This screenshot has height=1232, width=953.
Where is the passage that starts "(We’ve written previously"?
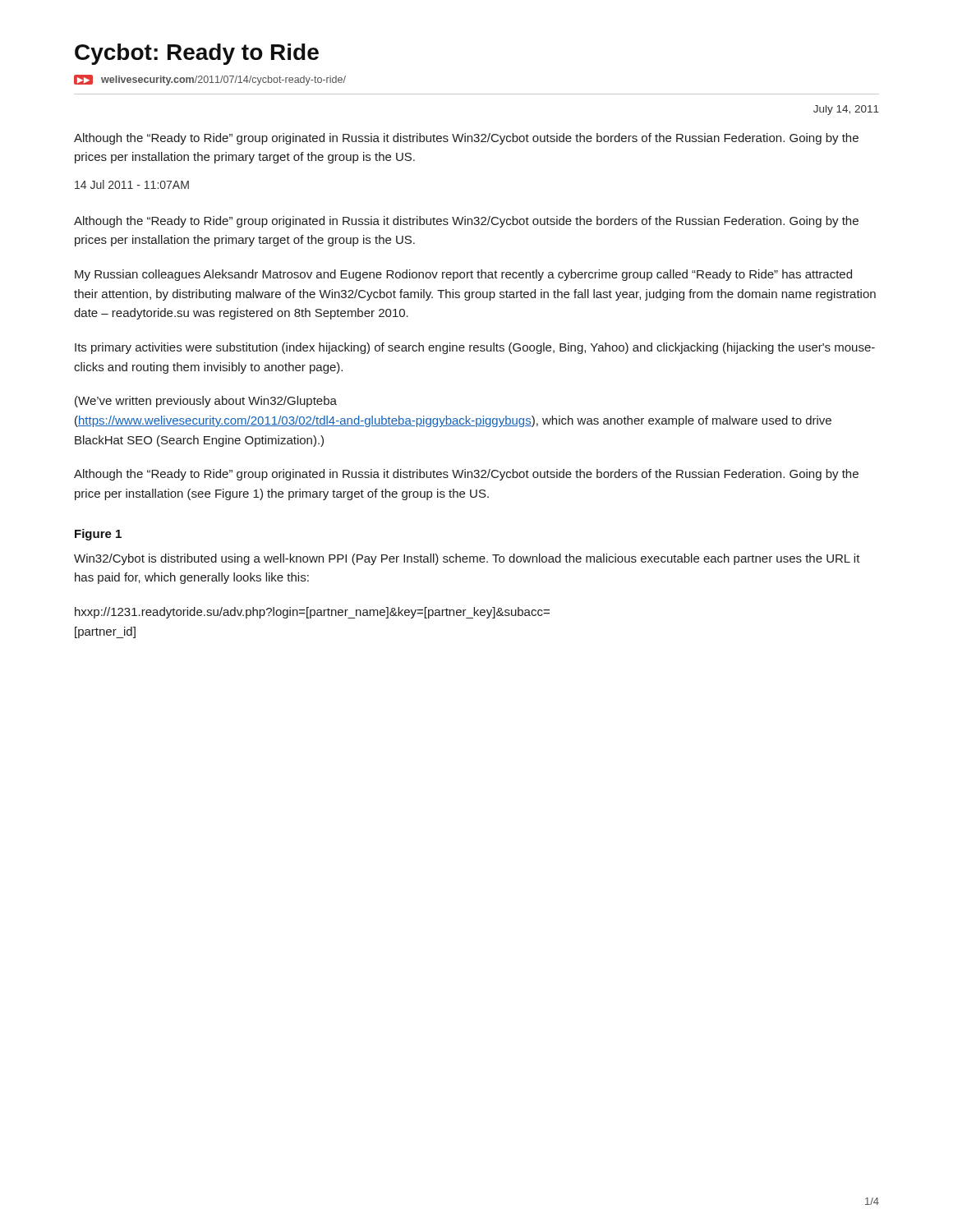(453, 420)
